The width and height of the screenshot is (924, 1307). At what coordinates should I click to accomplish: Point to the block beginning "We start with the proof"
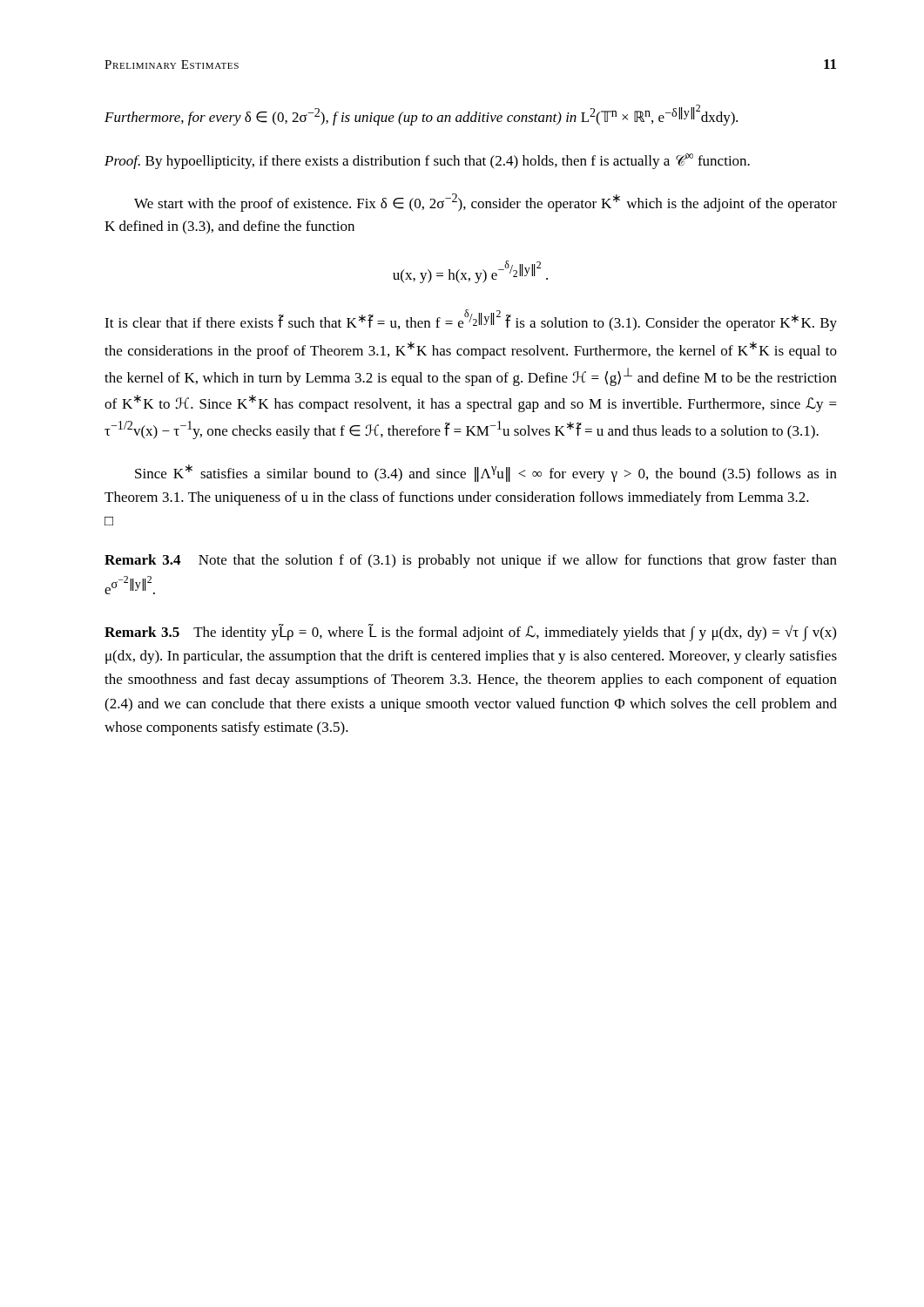coord(471,213)
